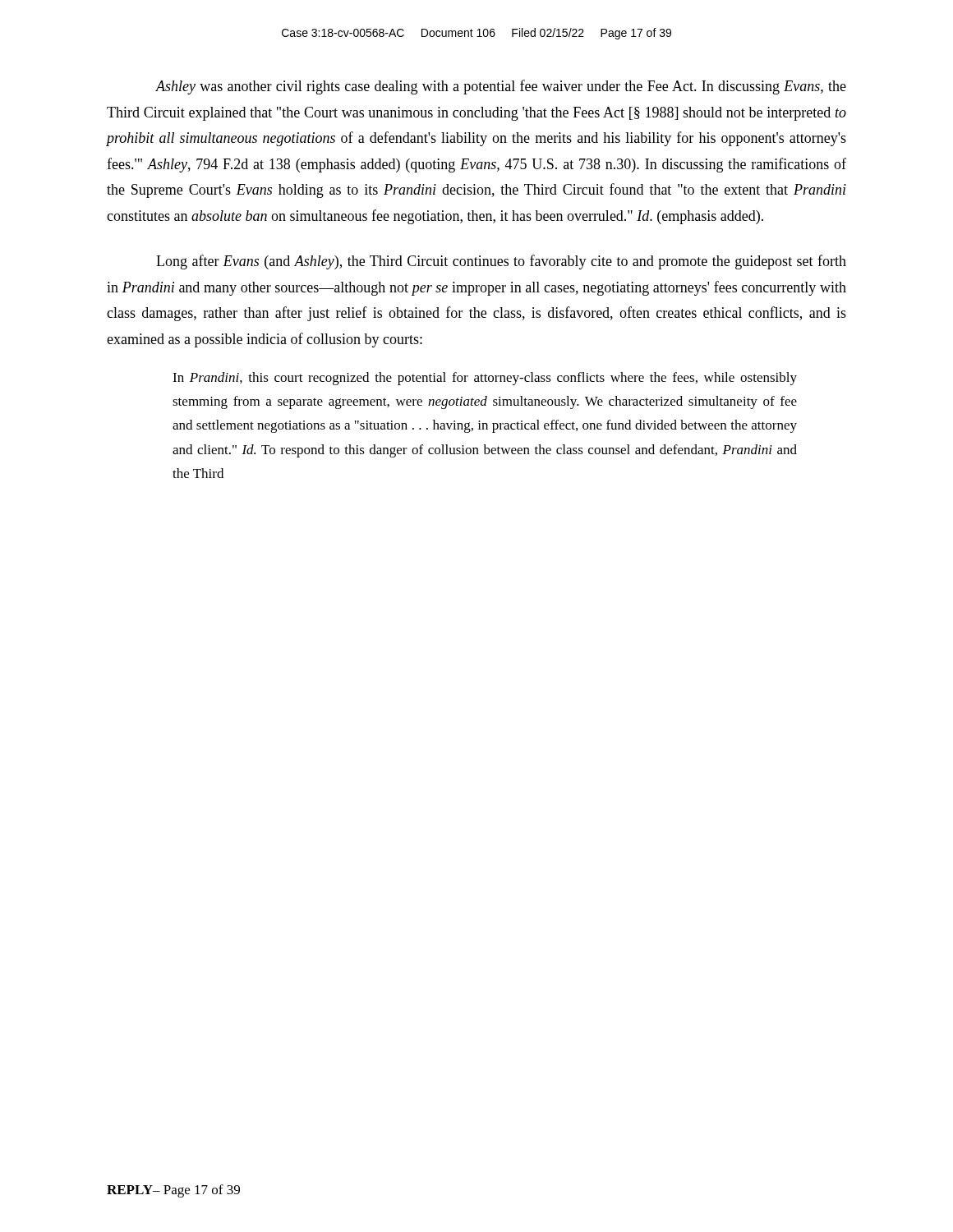
Task: Click on the text block that reads "Ashley was another civil rights case dealing"
Action: point(476,151)
